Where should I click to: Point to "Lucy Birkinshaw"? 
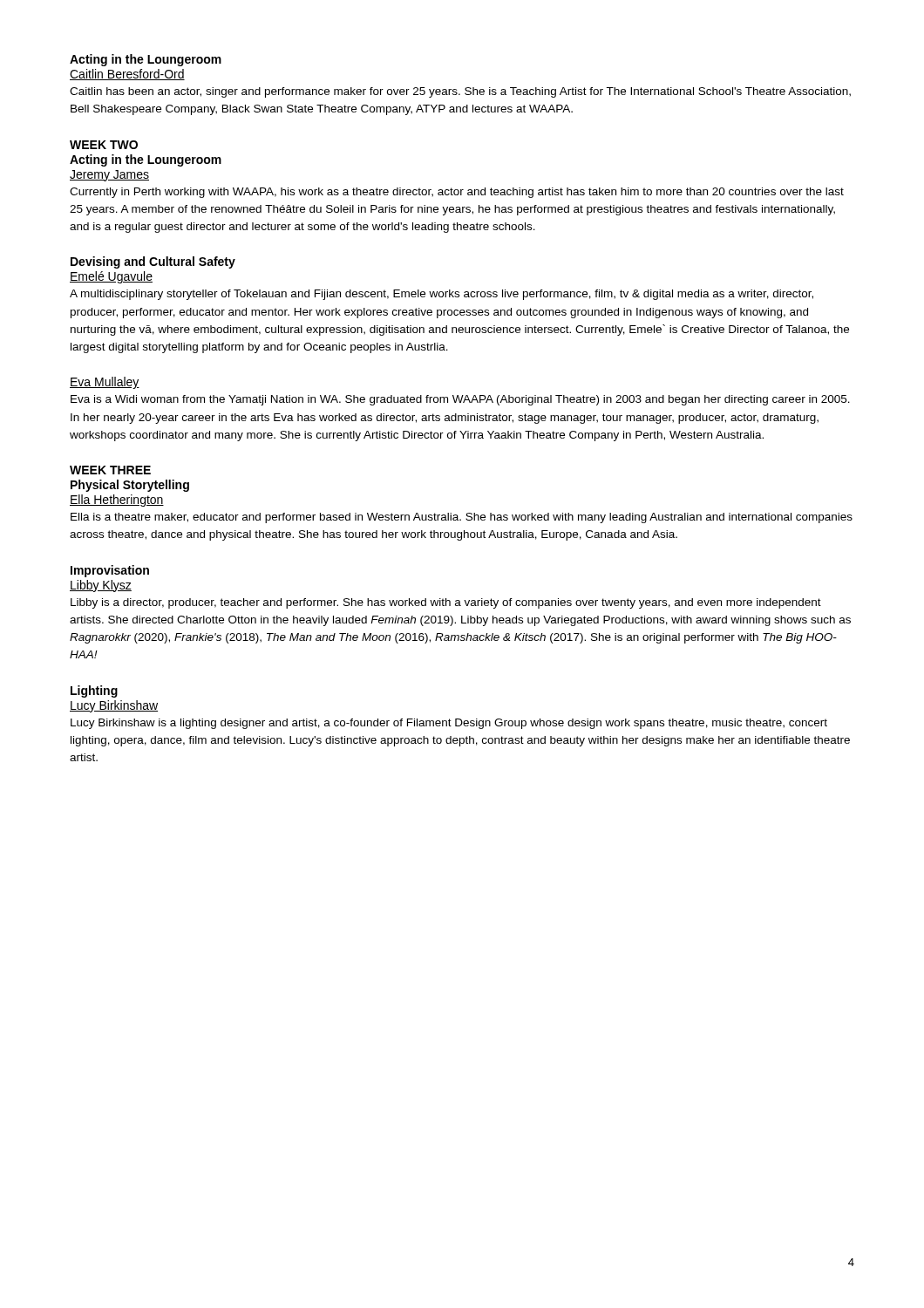click(114, 705)
